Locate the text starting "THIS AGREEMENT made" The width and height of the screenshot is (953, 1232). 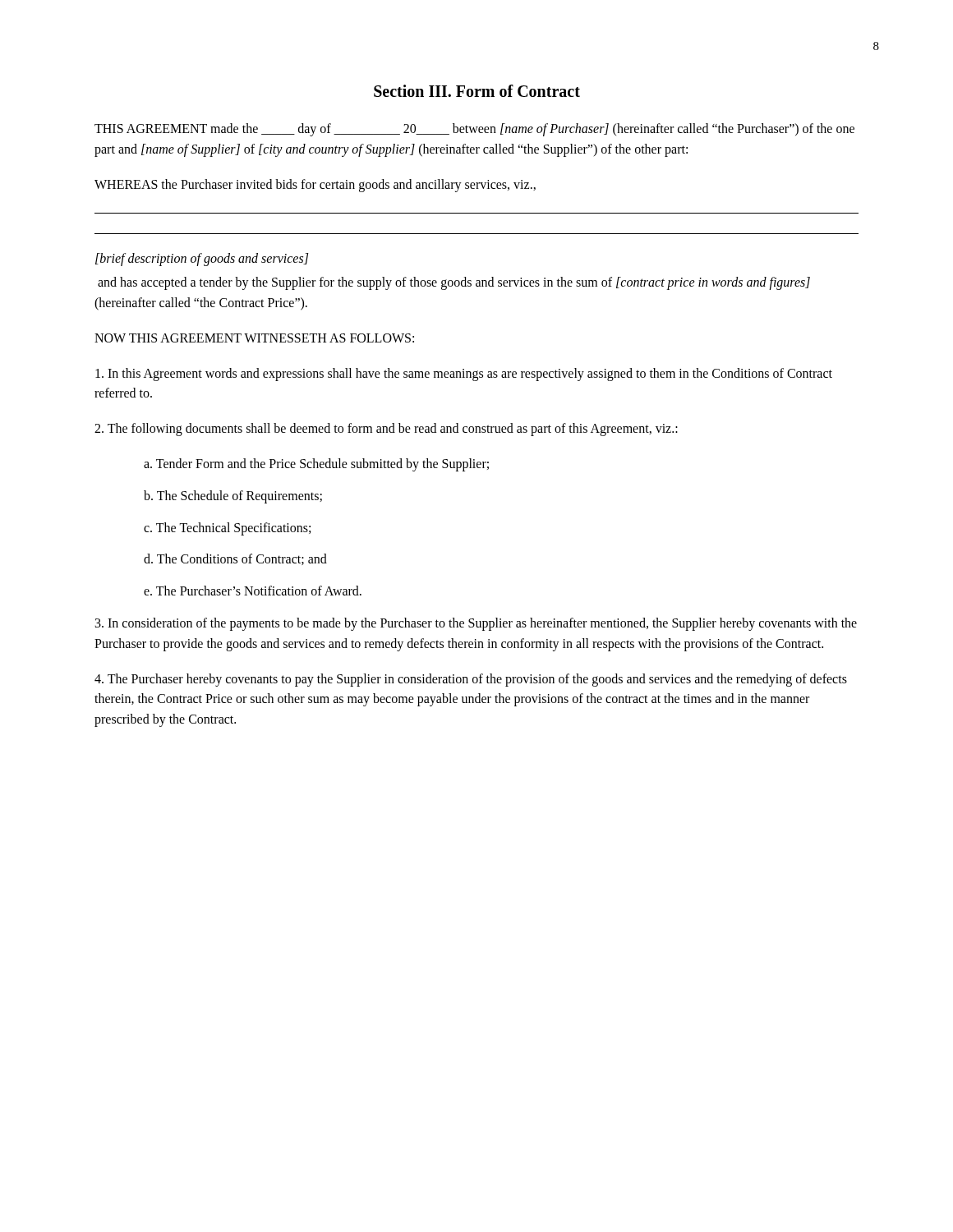pyautogui.click(x=475, y=139)
